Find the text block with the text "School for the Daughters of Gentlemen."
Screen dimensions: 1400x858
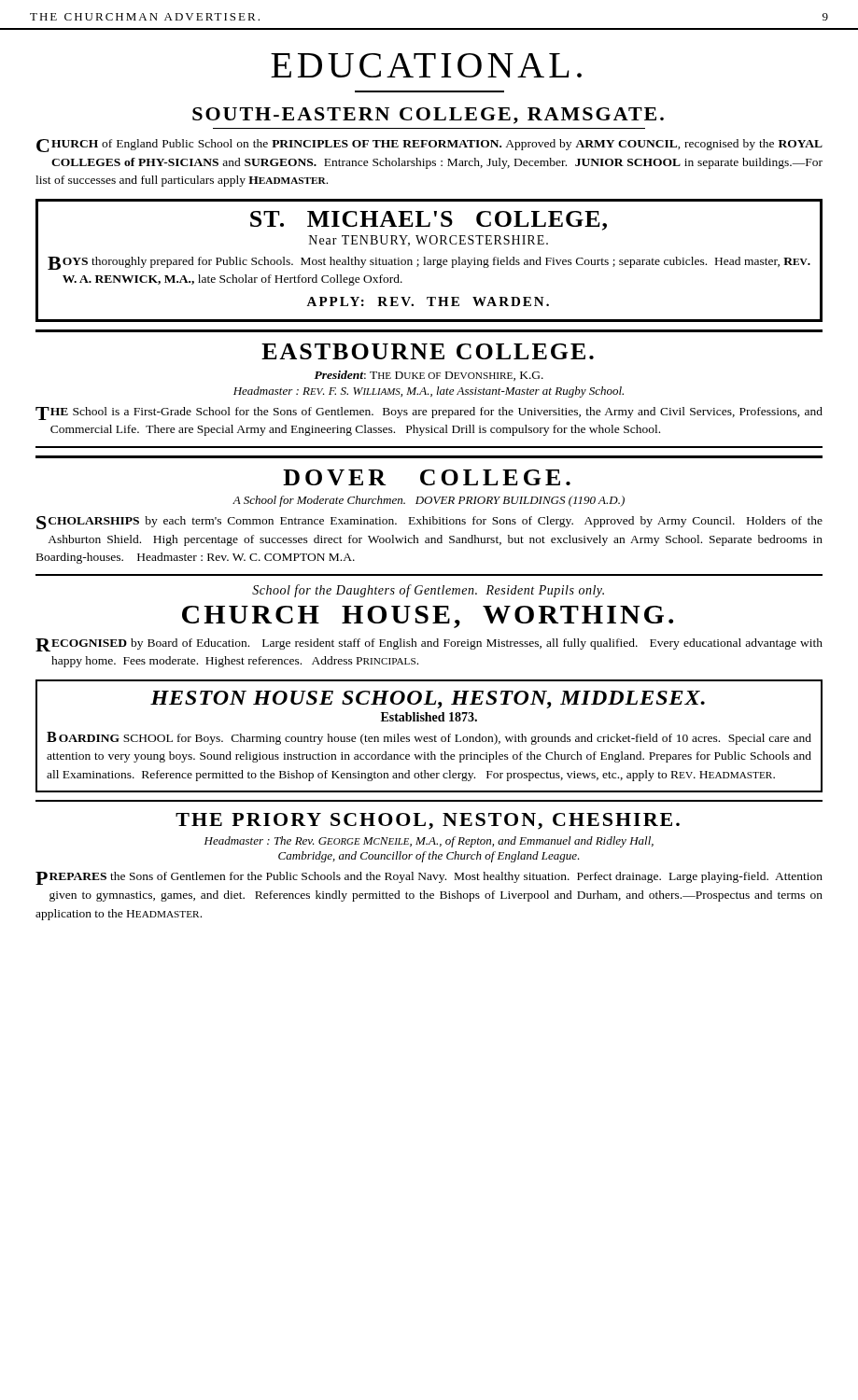pos(429,590)
